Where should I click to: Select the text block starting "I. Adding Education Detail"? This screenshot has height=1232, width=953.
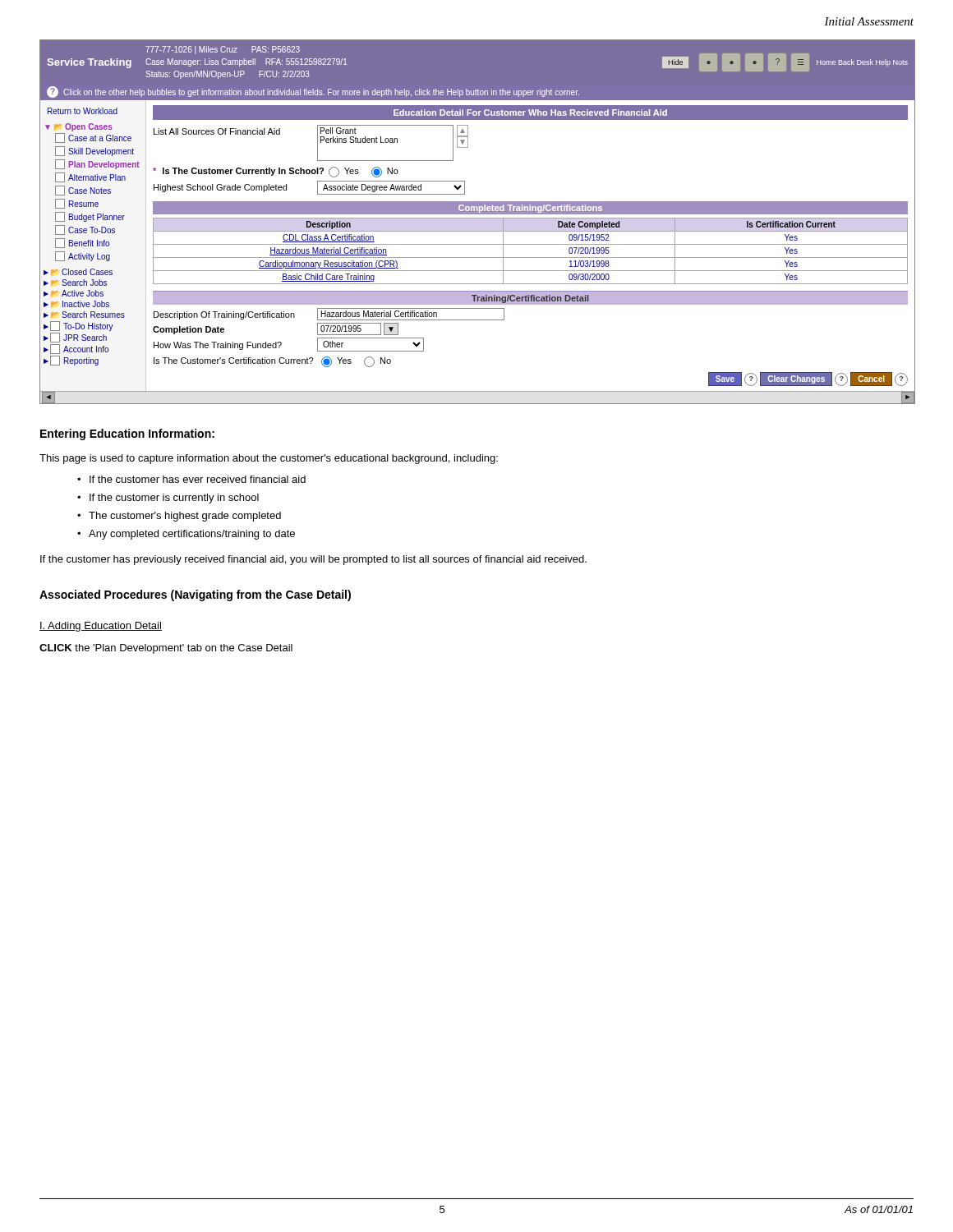[x=101, y=625]
